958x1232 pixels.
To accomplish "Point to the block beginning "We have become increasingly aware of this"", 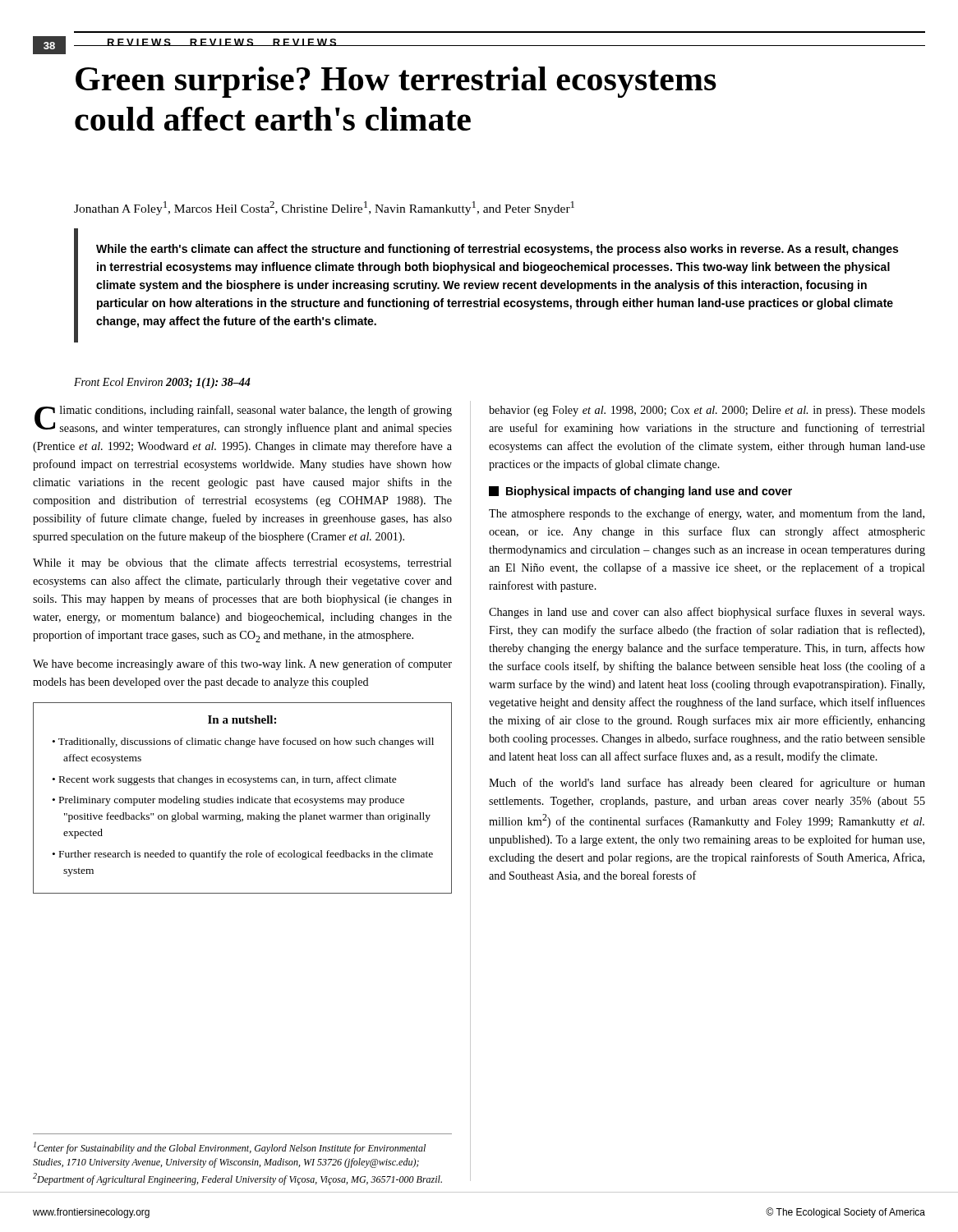I will click(242, 673).
